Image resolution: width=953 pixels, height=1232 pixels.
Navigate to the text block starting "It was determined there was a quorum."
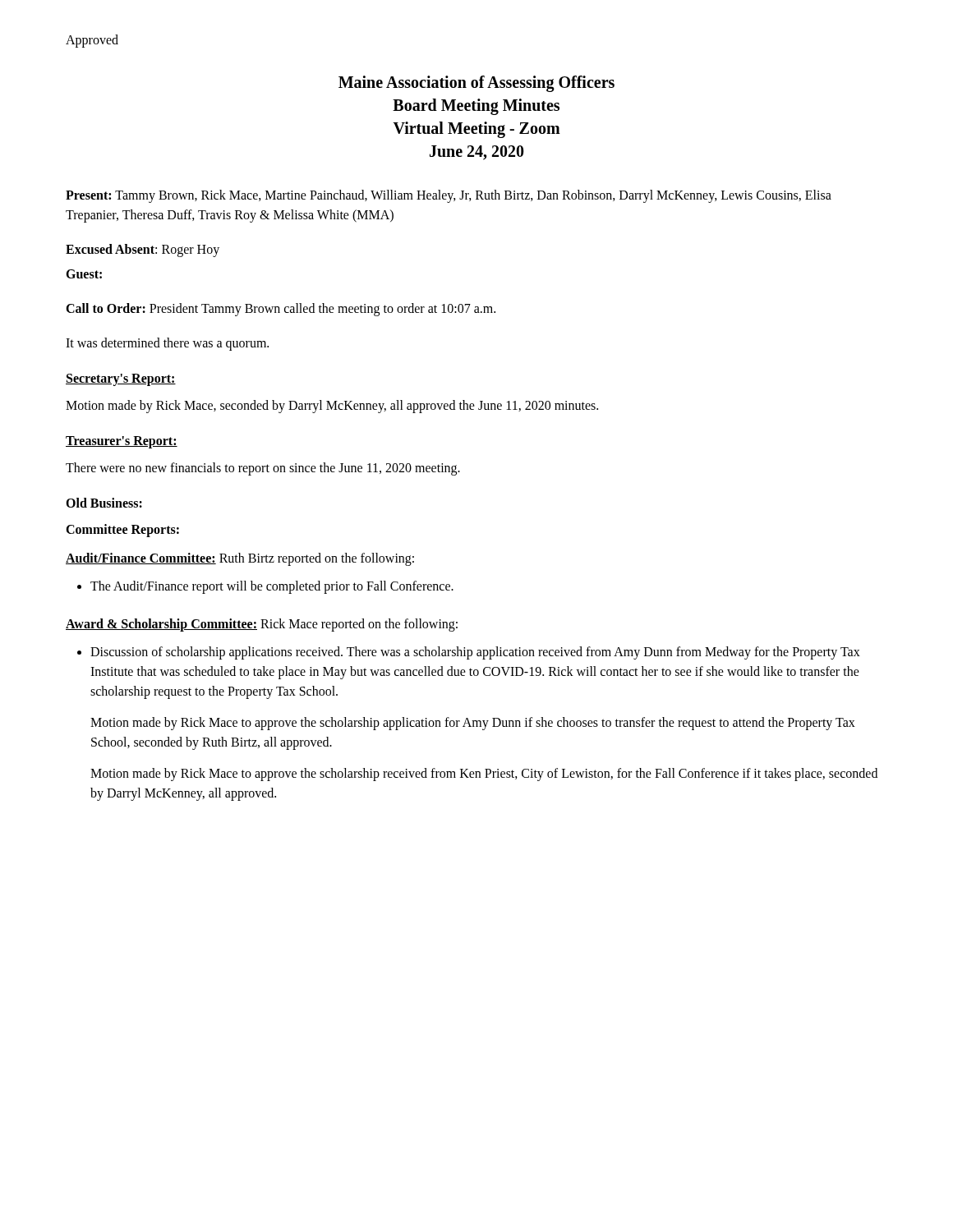click(x=167, y=344)
